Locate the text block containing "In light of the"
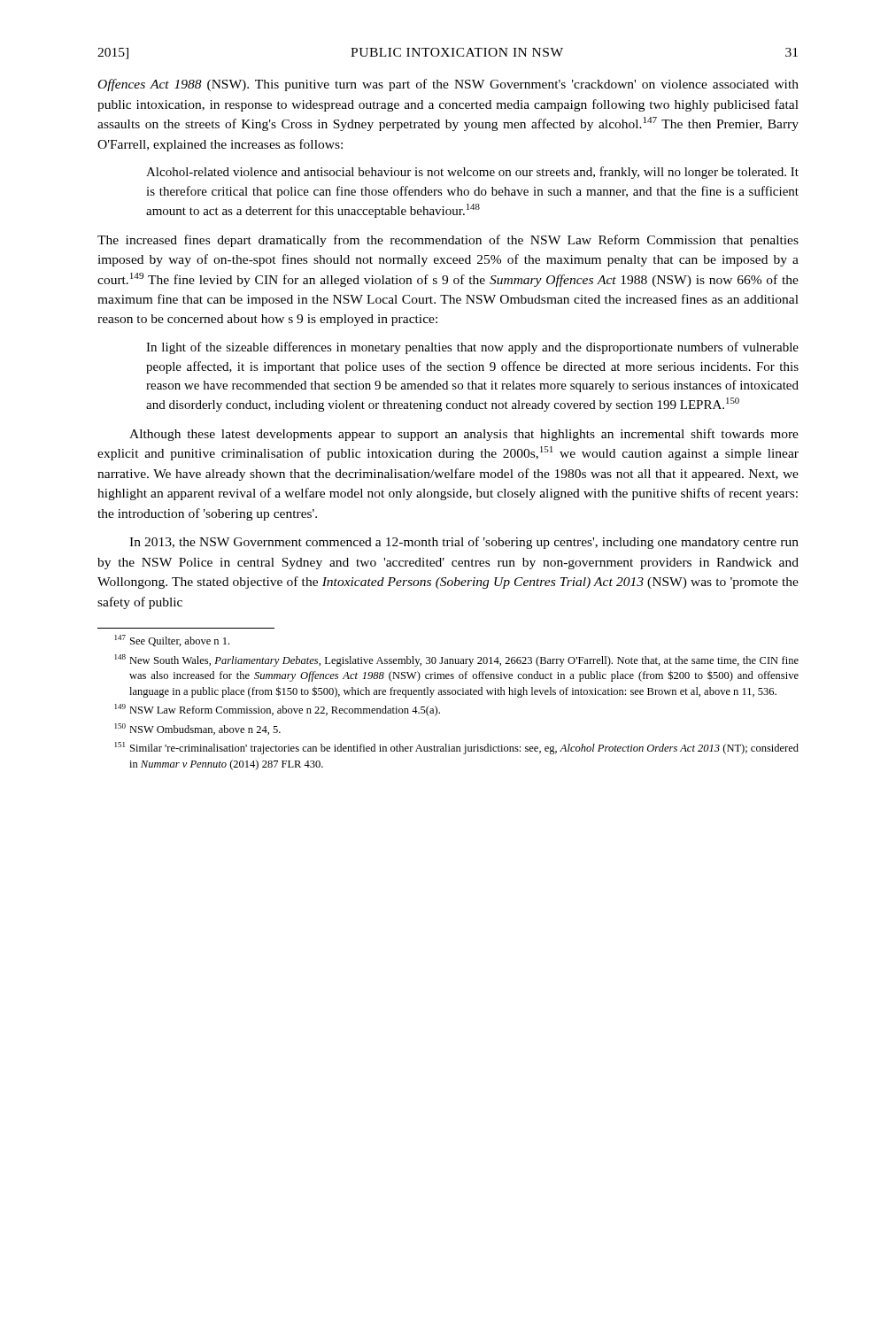Viewport: 896px width, 1328px height. tap(472, 376)
